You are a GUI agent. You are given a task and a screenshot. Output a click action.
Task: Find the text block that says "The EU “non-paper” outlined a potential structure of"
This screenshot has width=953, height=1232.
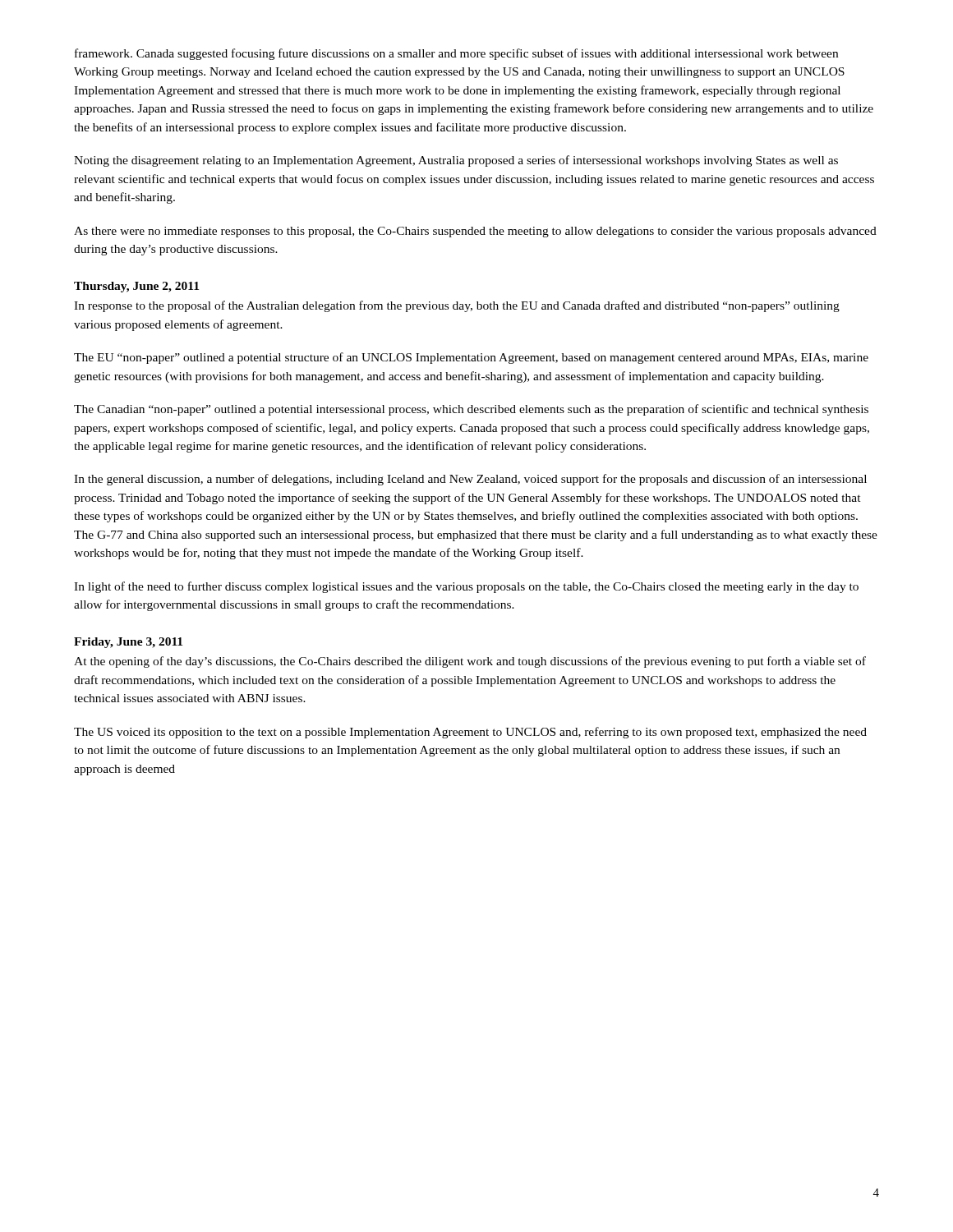(x=471, y=366)
